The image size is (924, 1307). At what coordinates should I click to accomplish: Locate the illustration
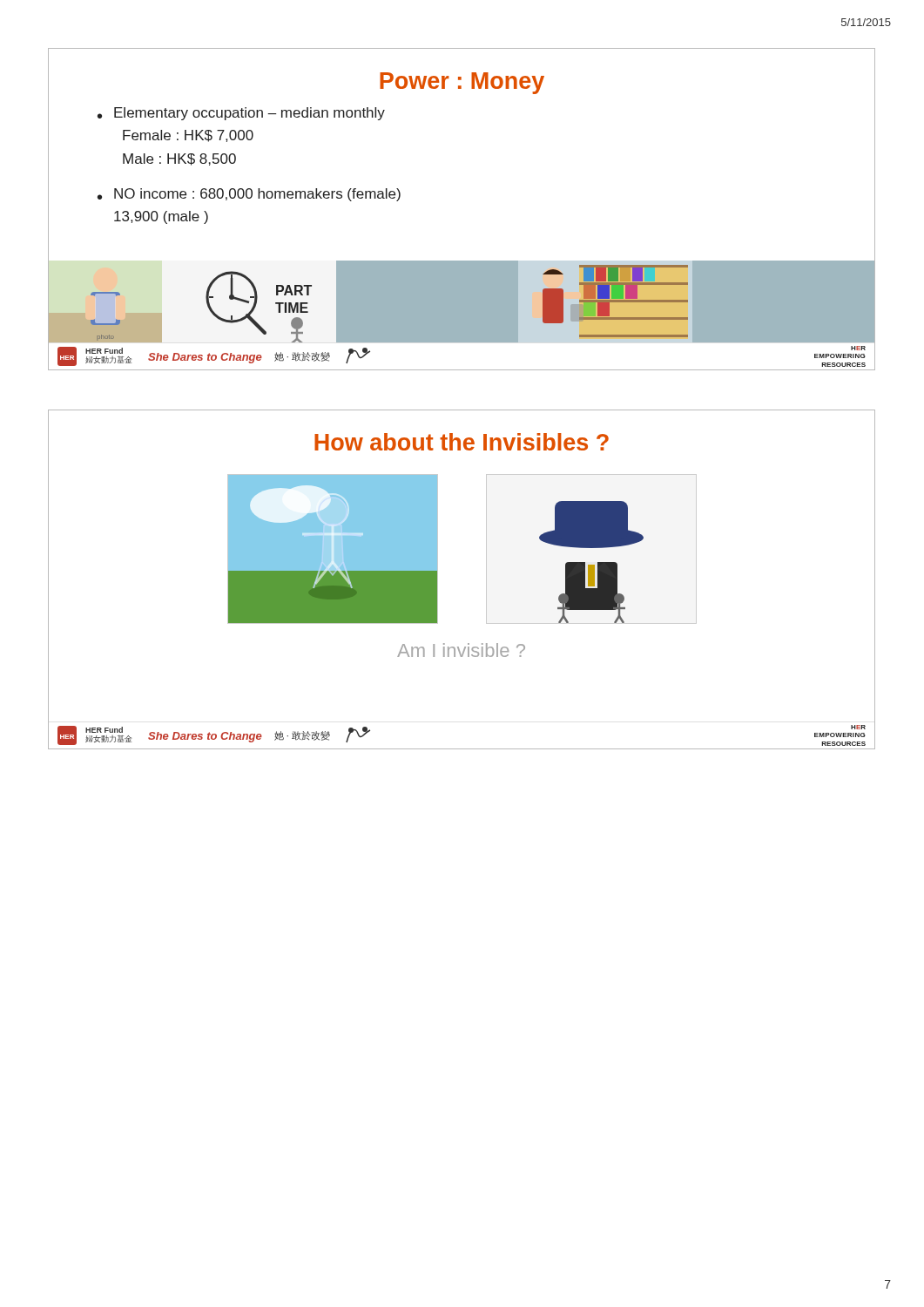(462, 545)
